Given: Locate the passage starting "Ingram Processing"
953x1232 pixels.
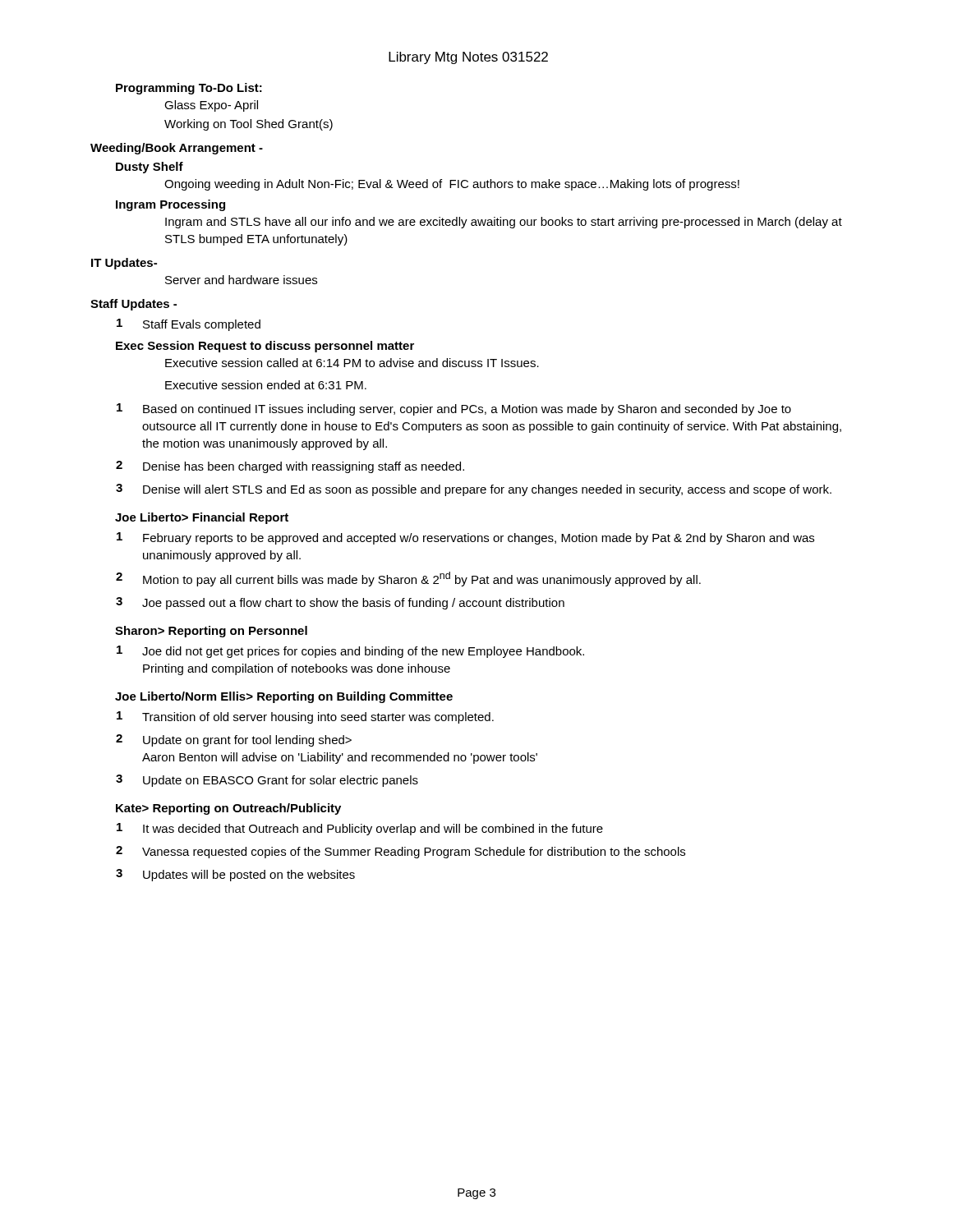Looking at the screenshot, I should pyautogui.click(x=170, y=204).
